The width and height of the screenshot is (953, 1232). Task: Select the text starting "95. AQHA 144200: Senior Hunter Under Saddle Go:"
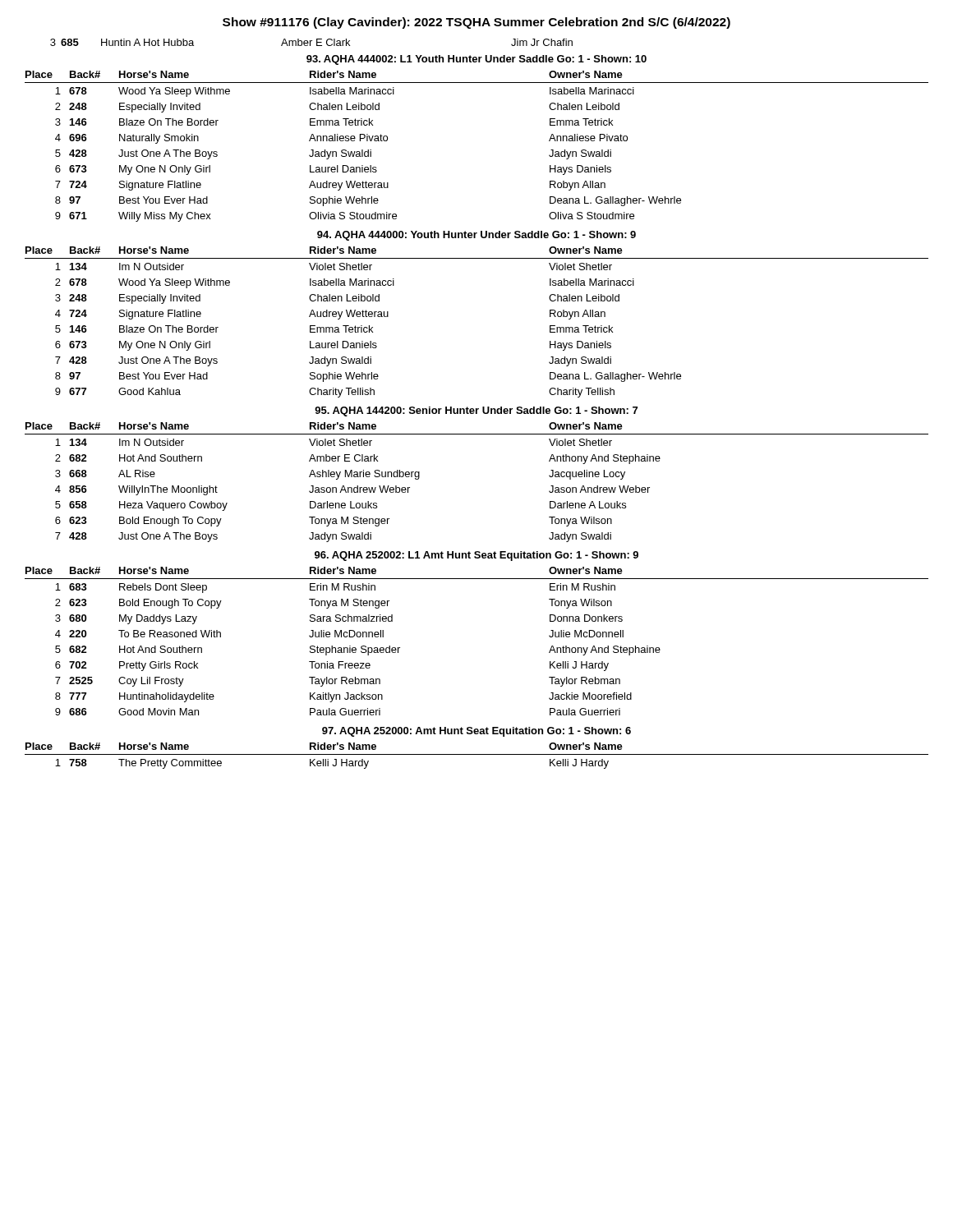tap(476, 410)
